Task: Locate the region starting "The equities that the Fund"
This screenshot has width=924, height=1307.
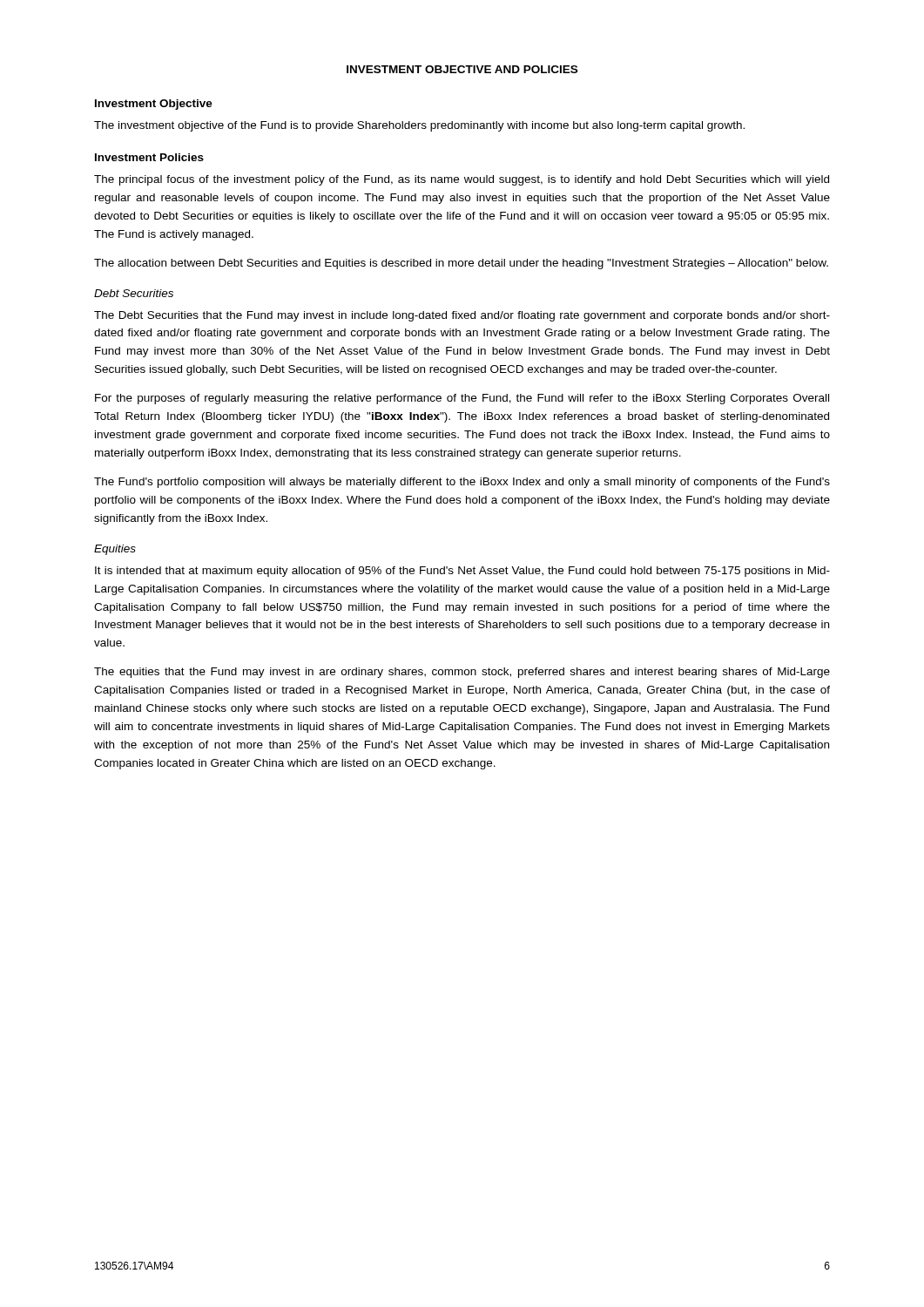Action: [x=462, y=717]
